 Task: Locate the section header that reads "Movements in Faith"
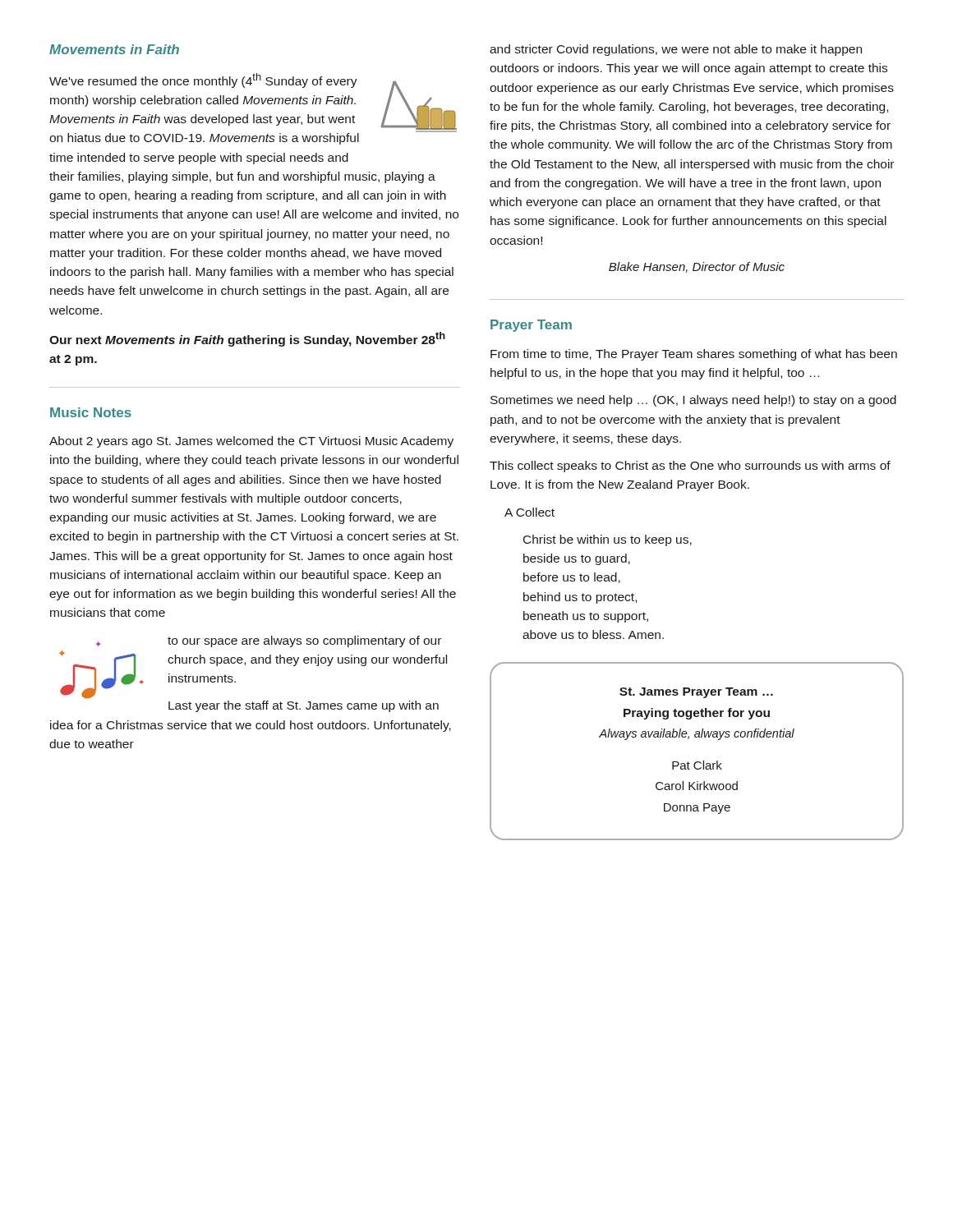(x=114, y=50)
